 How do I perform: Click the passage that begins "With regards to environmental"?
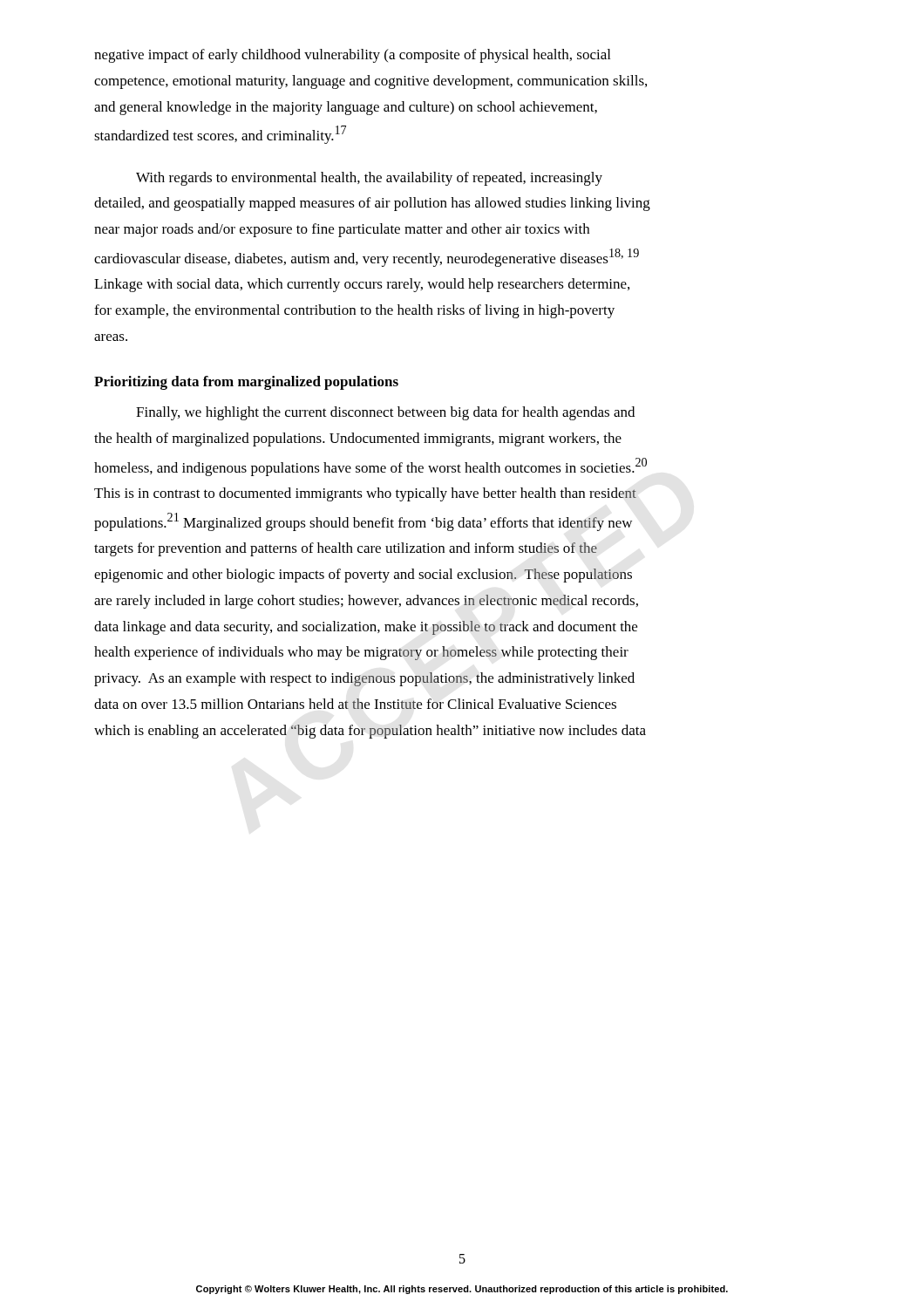(462, 257)
